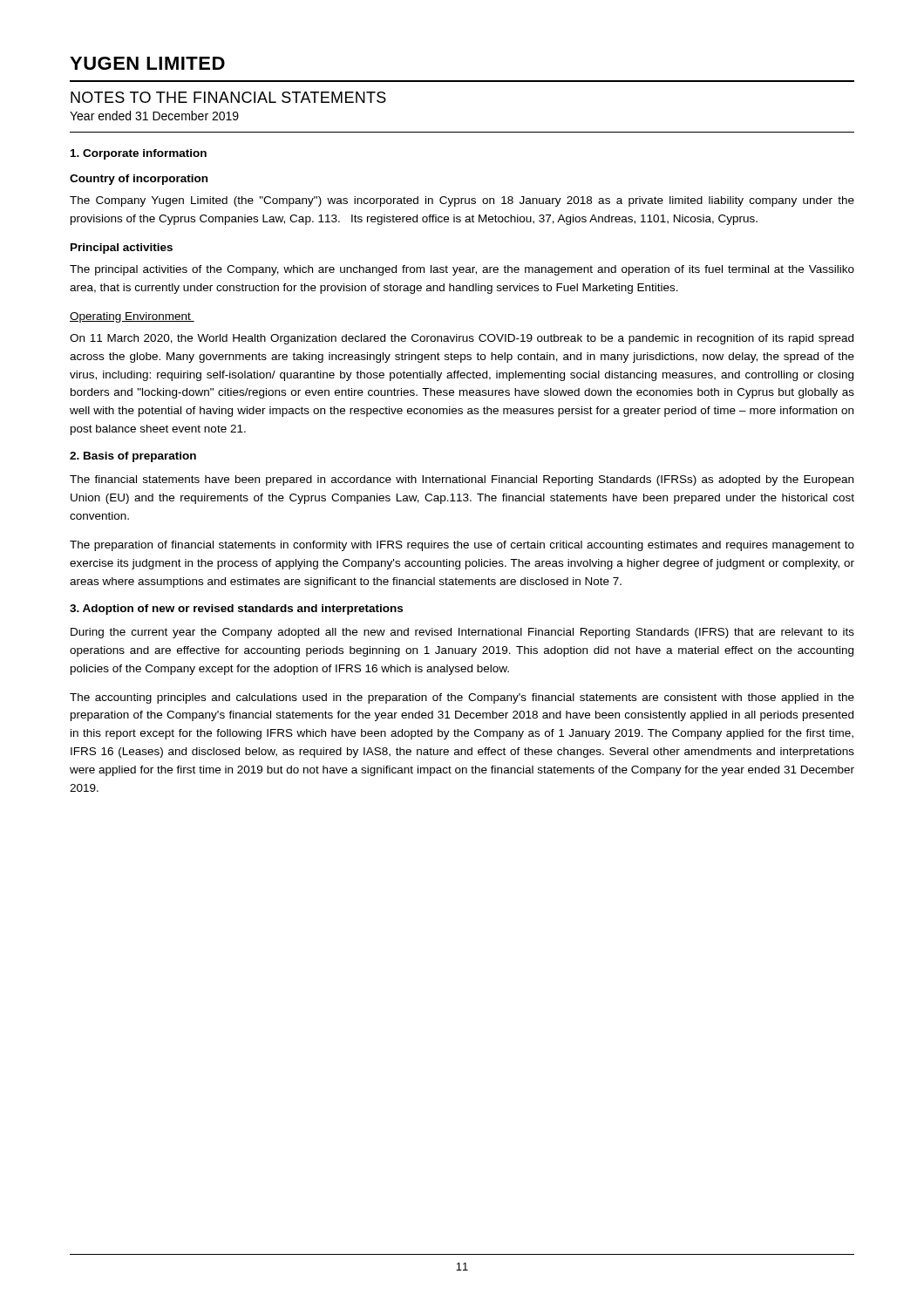This screenshot has width=924, height=1308.
Task: Point to the block starting "The preparation of financial statements in conformity with"
Action: point(462,564)
